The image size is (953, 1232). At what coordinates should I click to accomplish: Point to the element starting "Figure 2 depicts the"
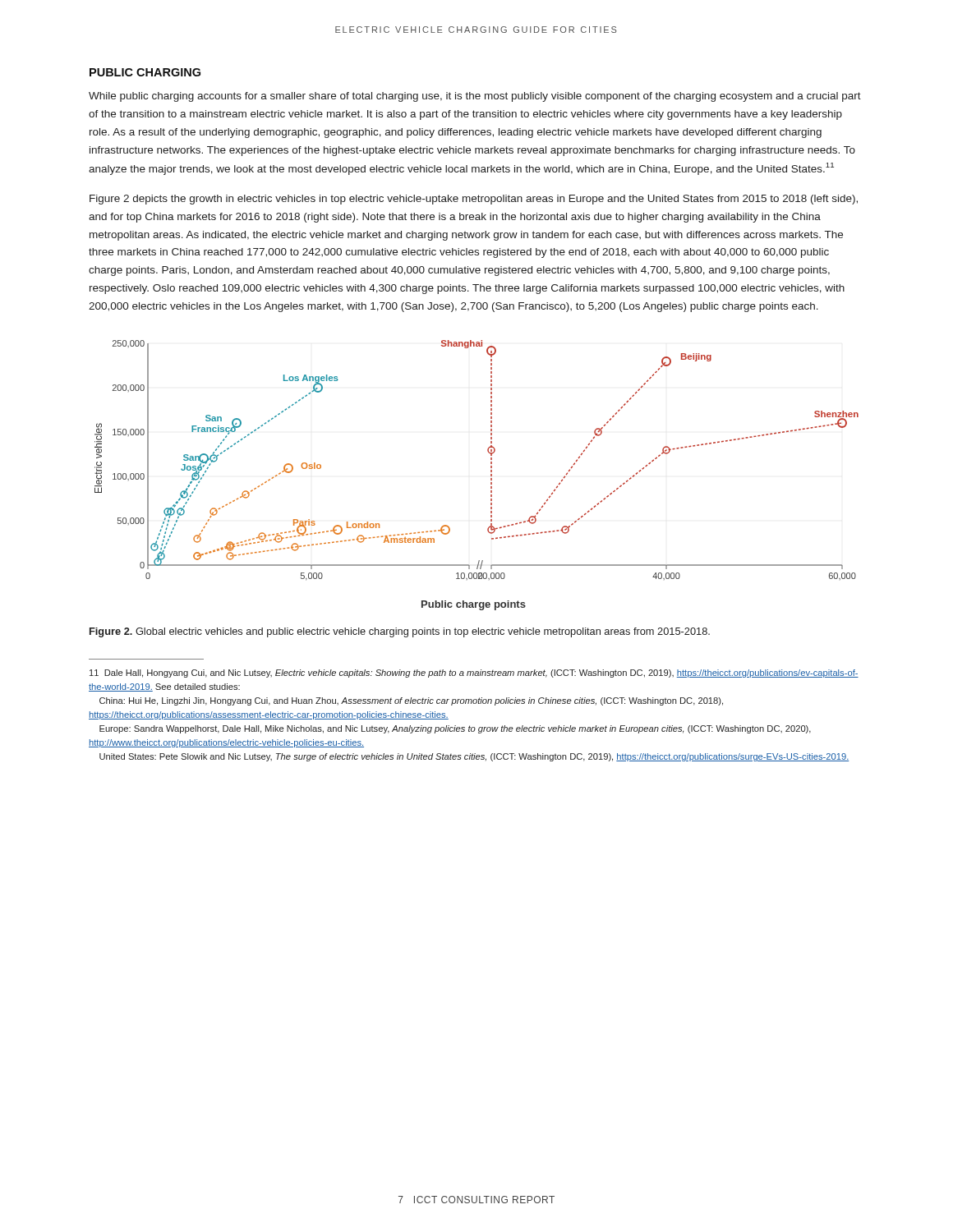tap(474, 252)
